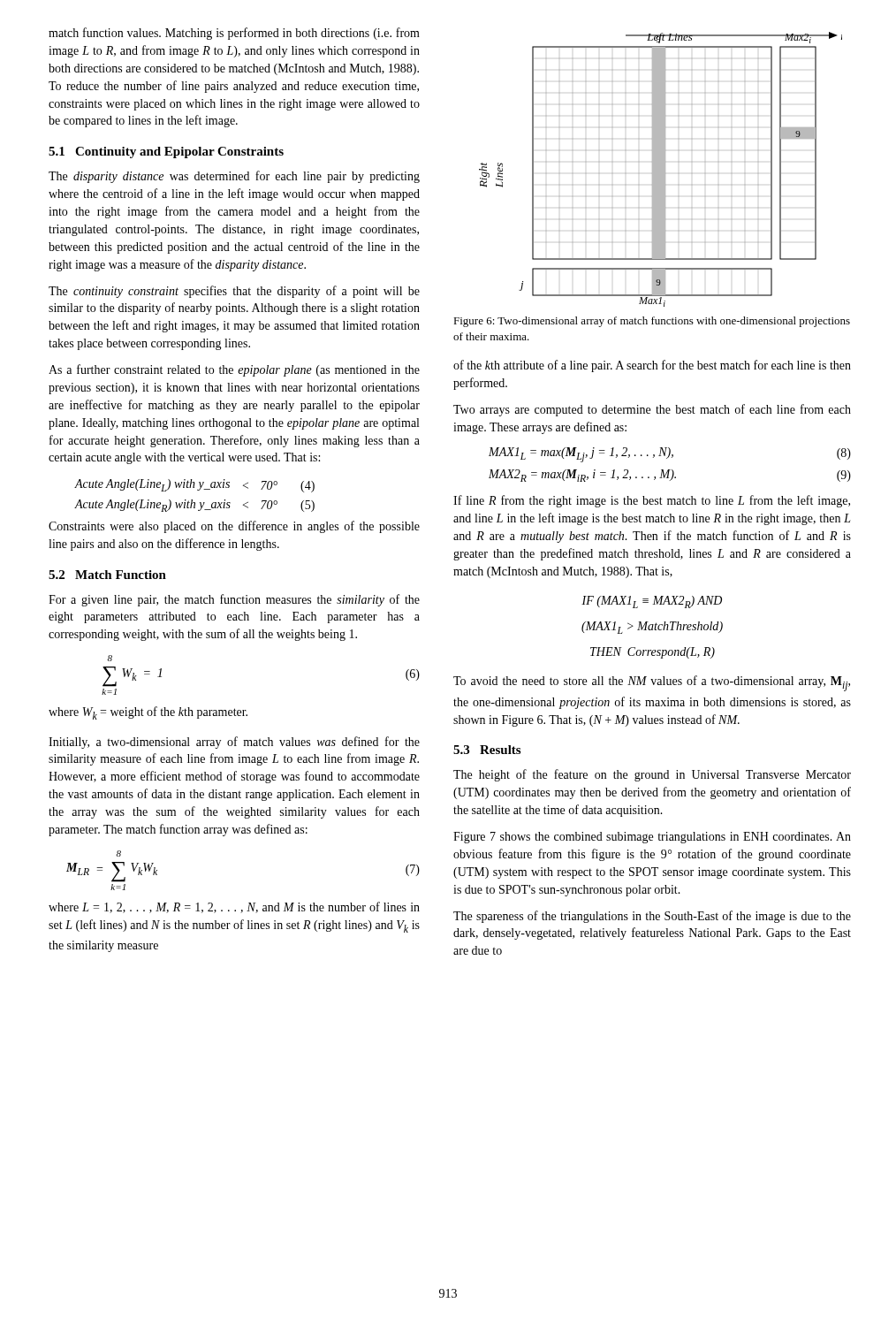The height and width of the screenshot is (1326, 896).
Task: Locate the text block containing "The disparity distance was determined for each line"
Action: click(234, 318)
